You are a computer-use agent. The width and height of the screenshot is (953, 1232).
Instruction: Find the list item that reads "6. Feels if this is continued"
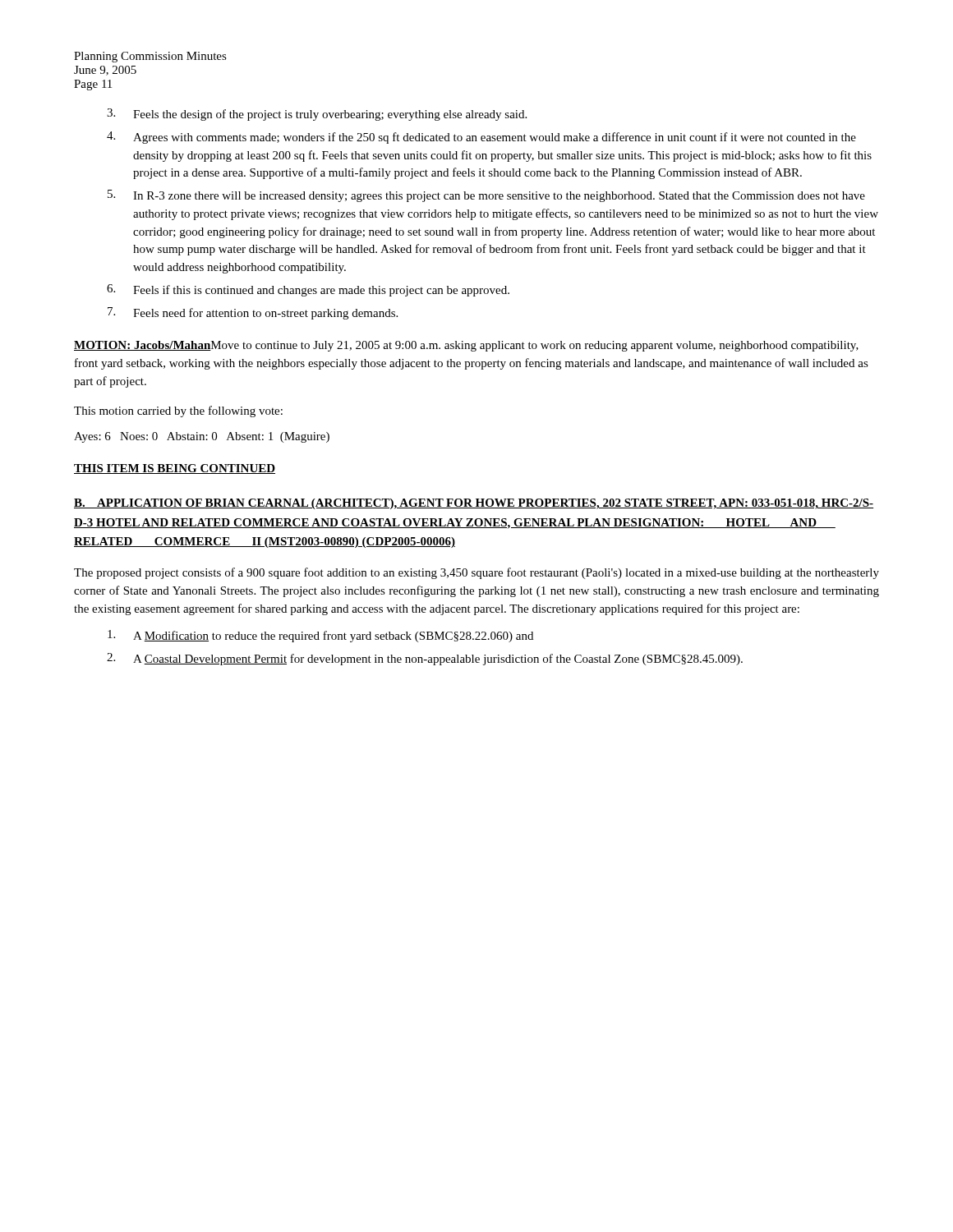click(x=493, y=290)
